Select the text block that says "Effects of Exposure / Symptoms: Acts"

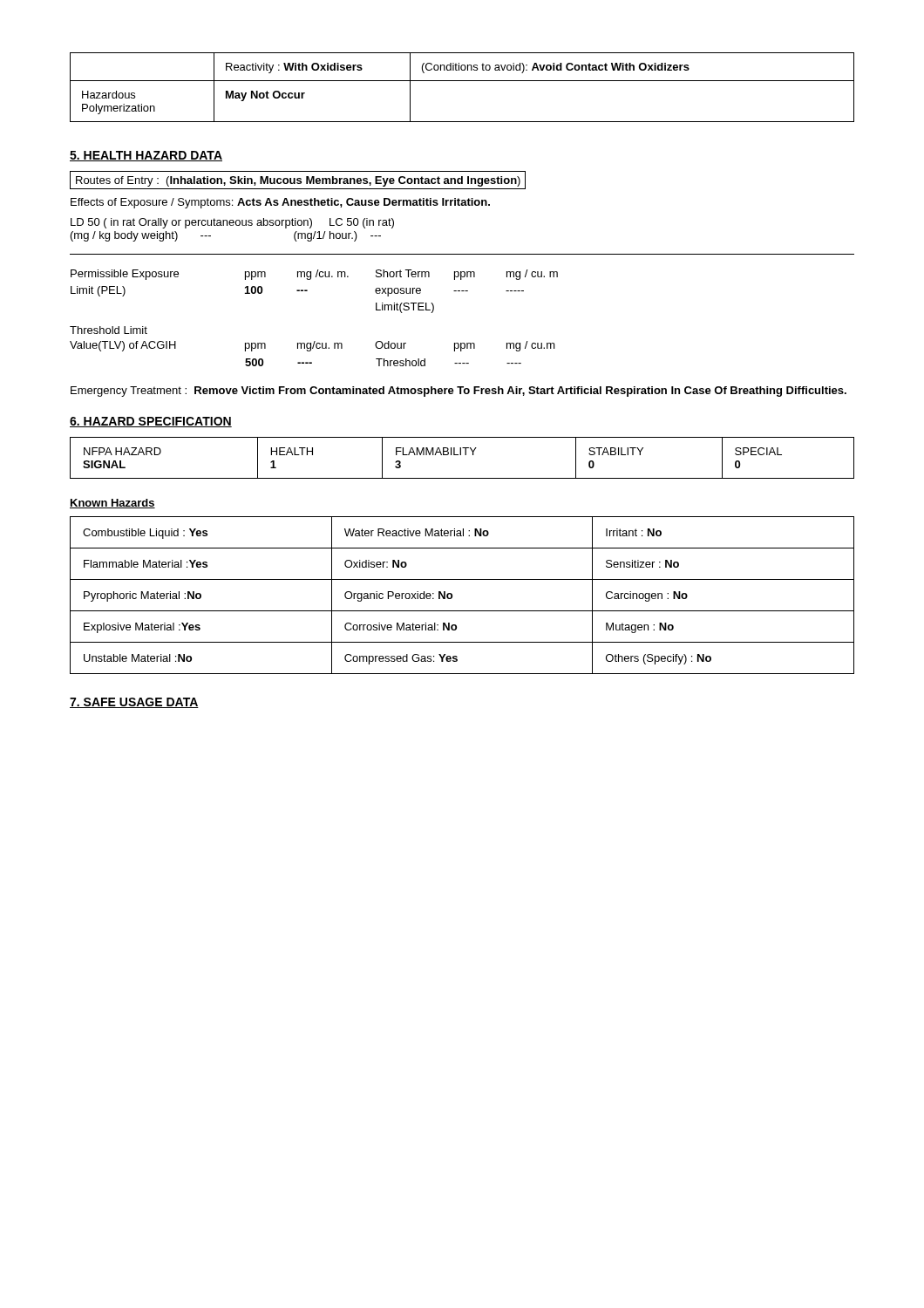280,202
